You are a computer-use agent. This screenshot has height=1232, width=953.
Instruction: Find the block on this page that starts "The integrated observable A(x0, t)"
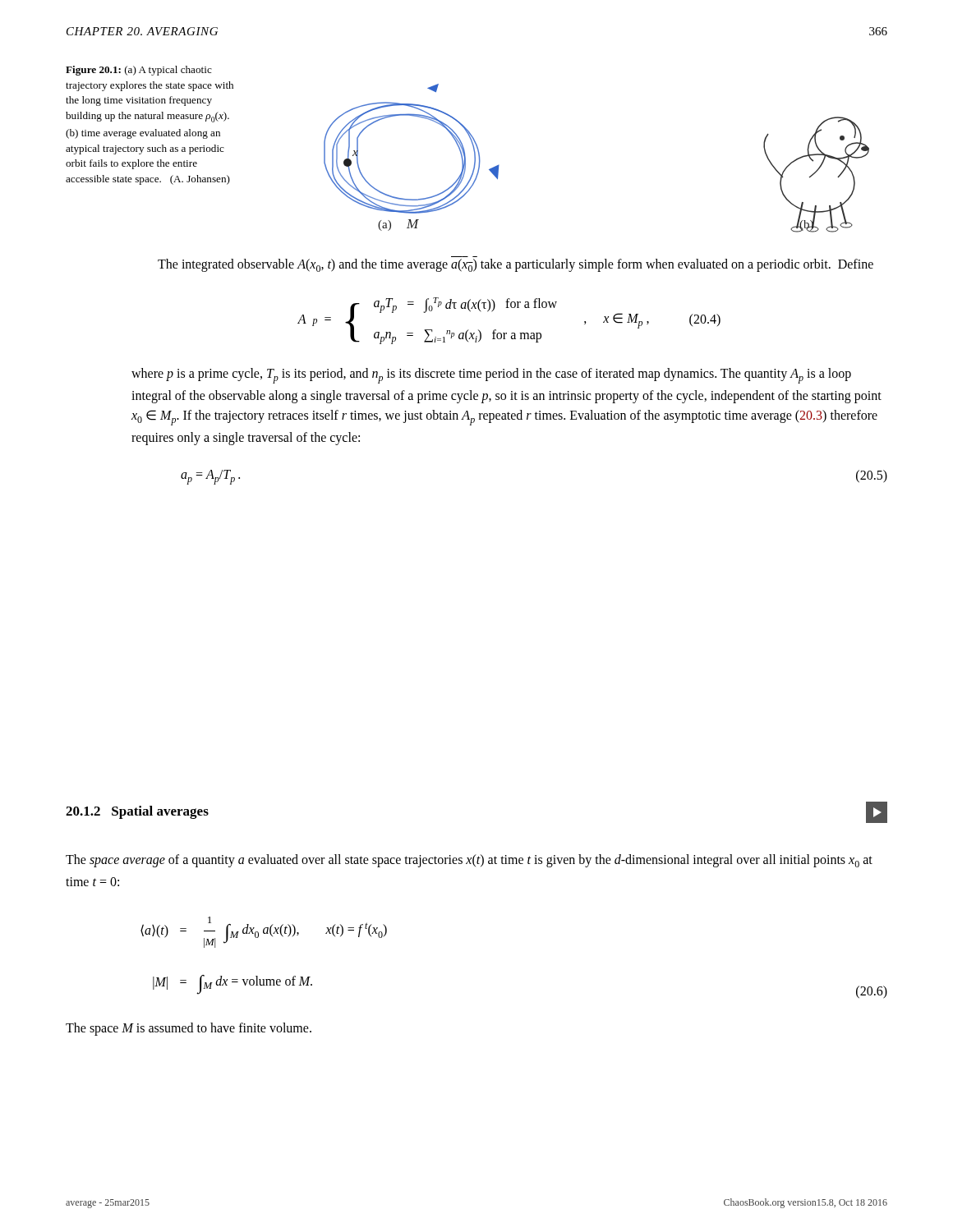[516, 266]
